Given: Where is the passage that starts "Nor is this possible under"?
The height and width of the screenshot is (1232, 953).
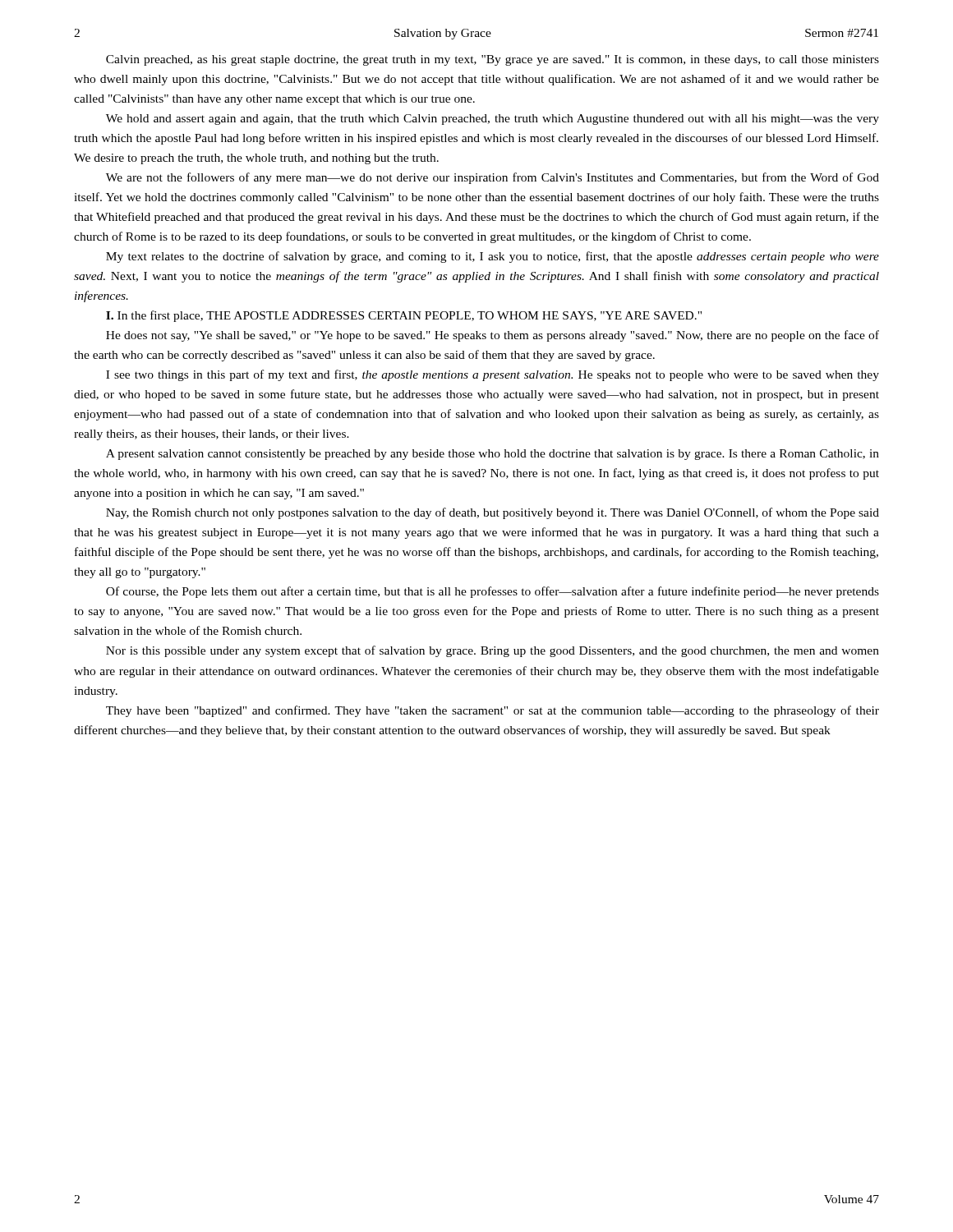Looking at the screenshot, I should coord(476,671).
